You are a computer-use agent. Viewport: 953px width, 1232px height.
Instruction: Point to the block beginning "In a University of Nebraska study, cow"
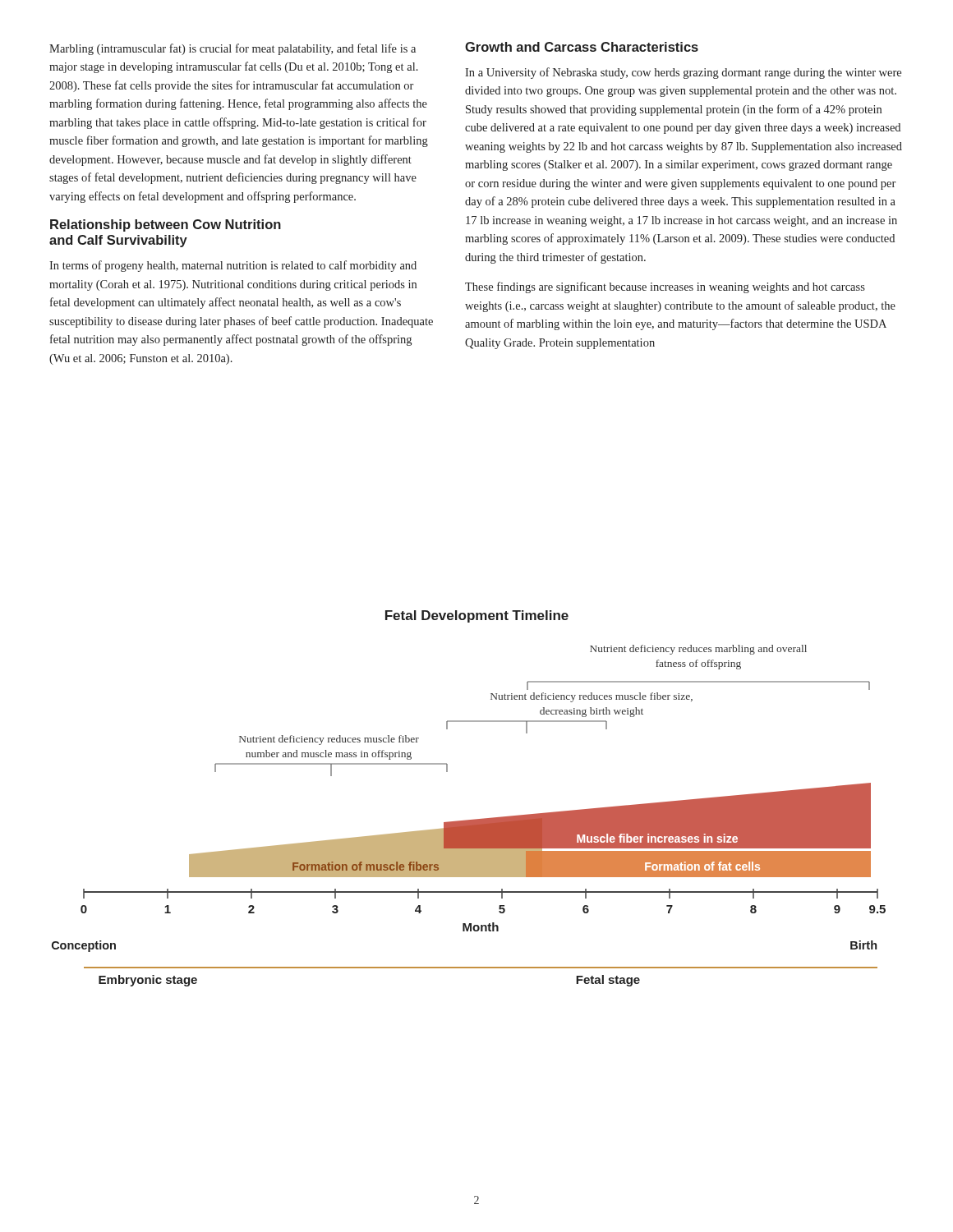(683, 165)
